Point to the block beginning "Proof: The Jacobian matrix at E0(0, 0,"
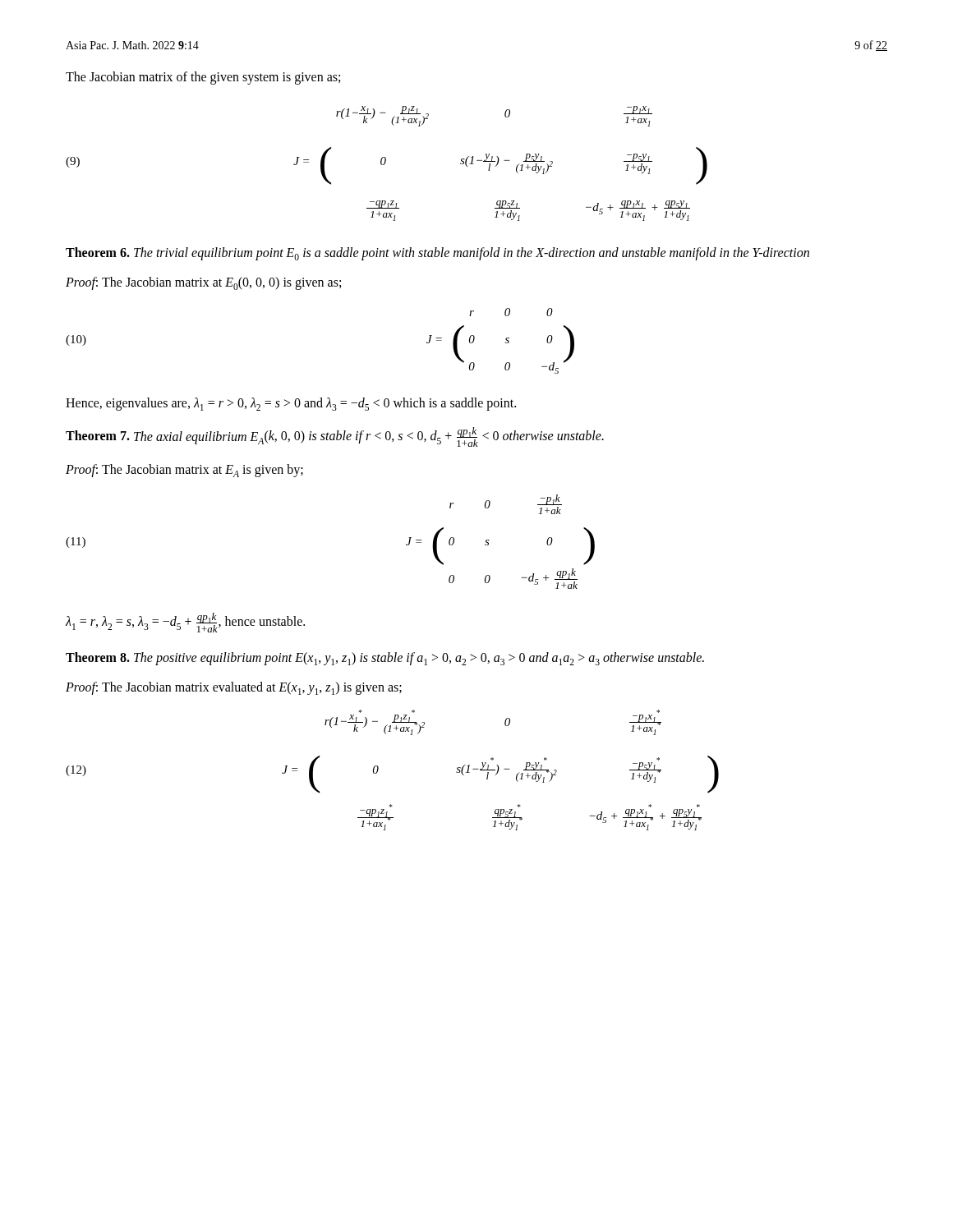The height and width of the screenshot is (1232, 953). 204,284
